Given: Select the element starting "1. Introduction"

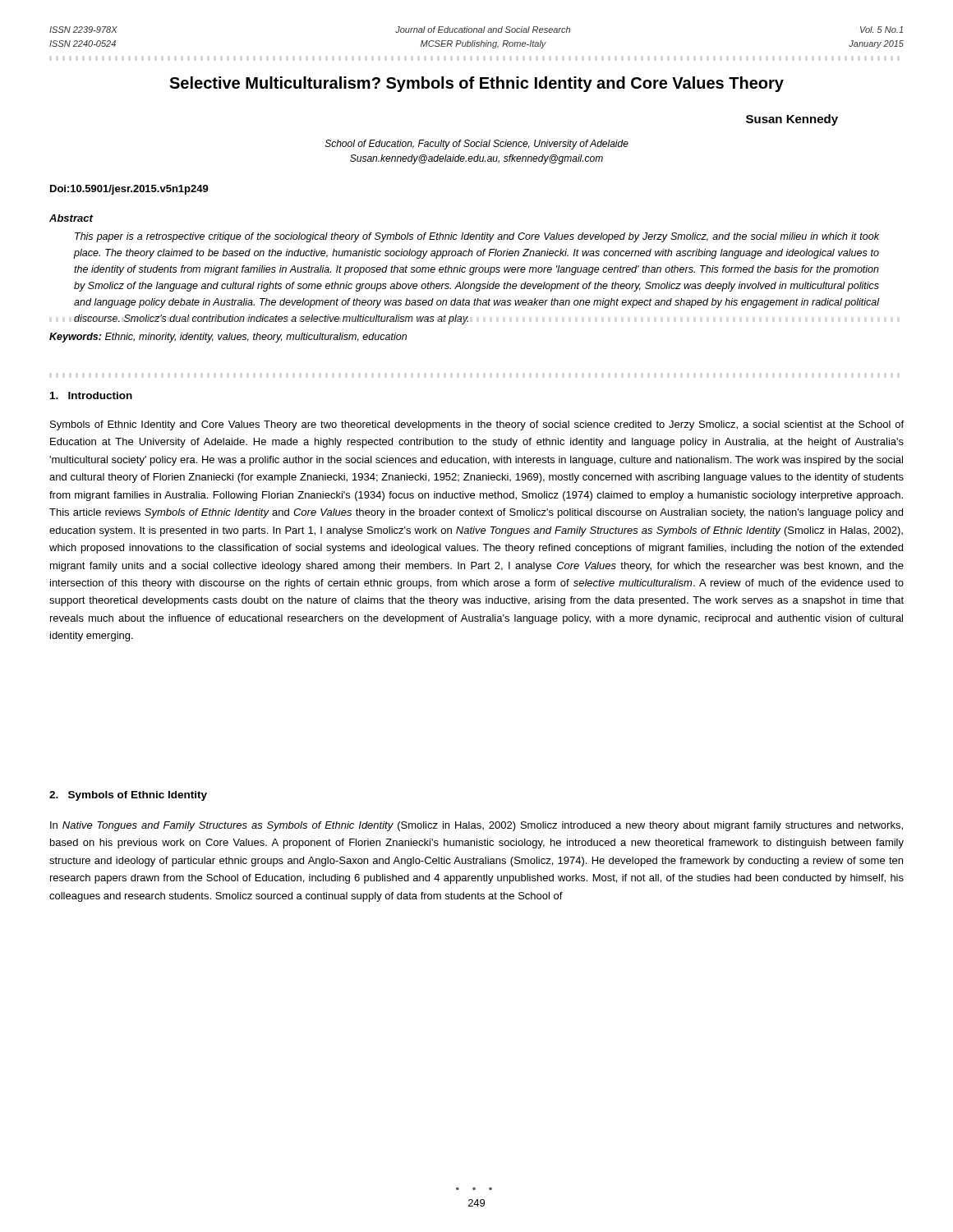Looking at the screenshot, I should pos(91,395).
